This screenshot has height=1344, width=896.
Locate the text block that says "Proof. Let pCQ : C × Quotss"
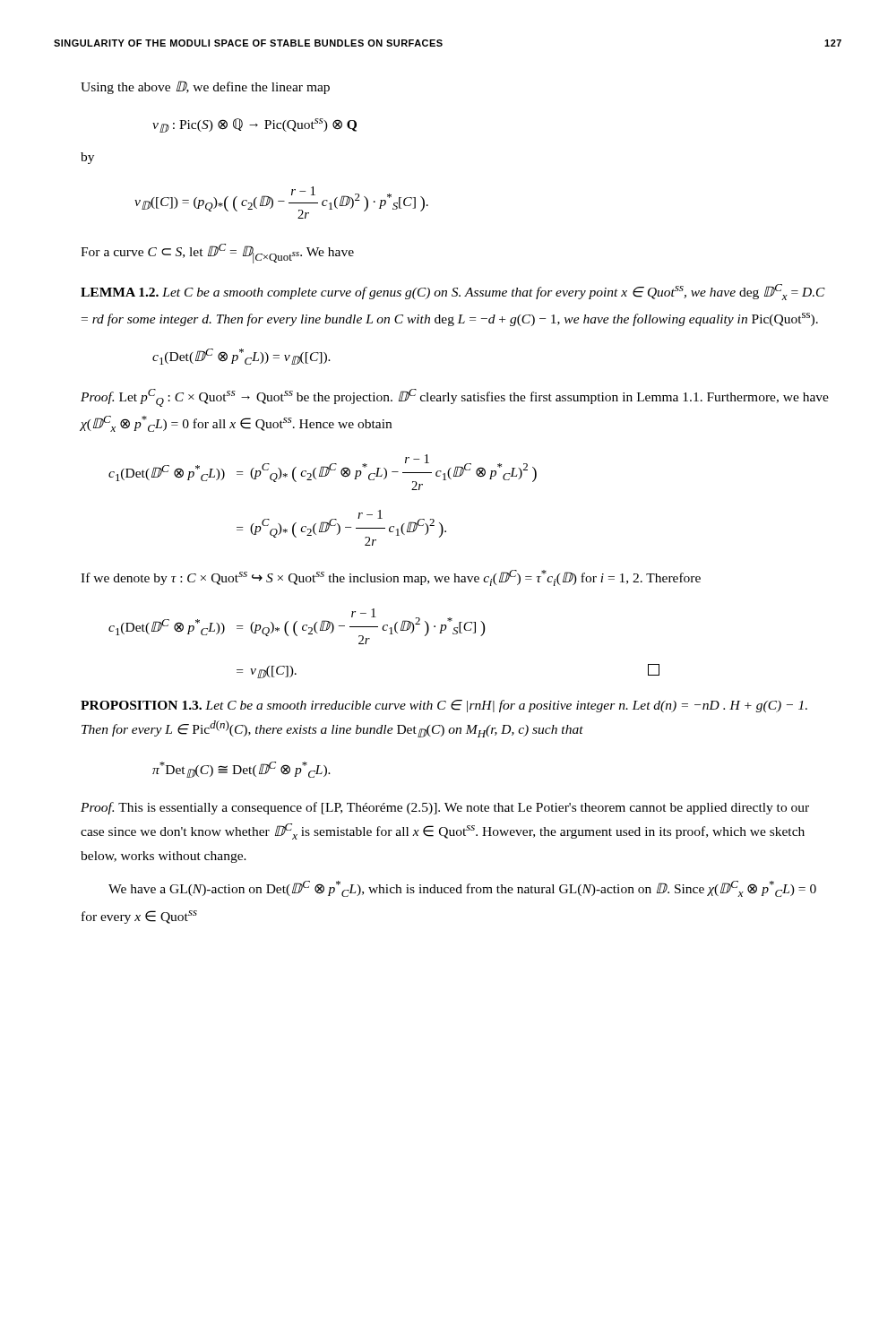[x=455, y=410]
